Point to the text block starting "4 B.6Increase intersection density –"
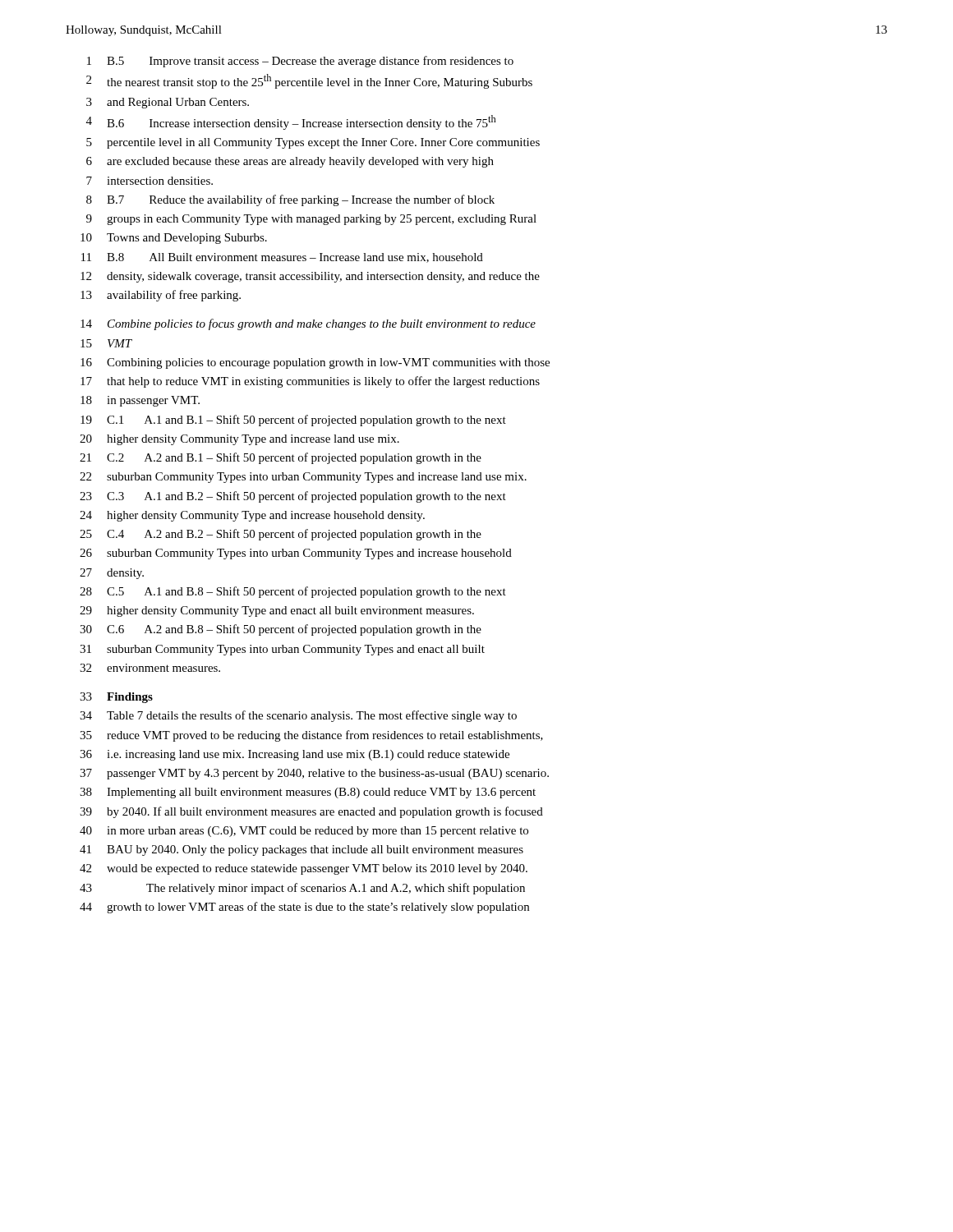Viewport: 953px width, 1232px height. point(476,122)
